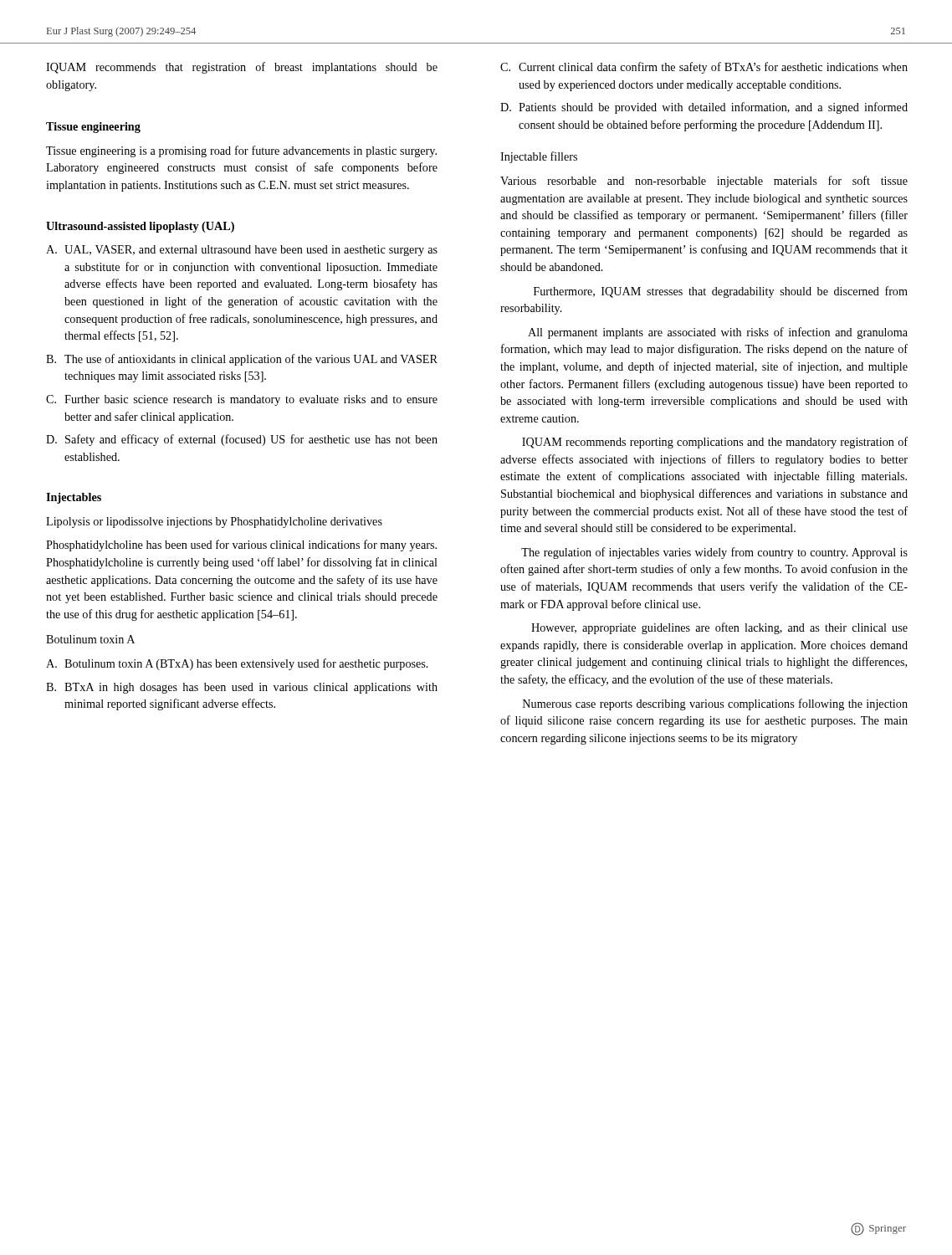
Task: Locate the text "Ultrasound-assisted lipoplasty (UAL)"
Action: 140,226
